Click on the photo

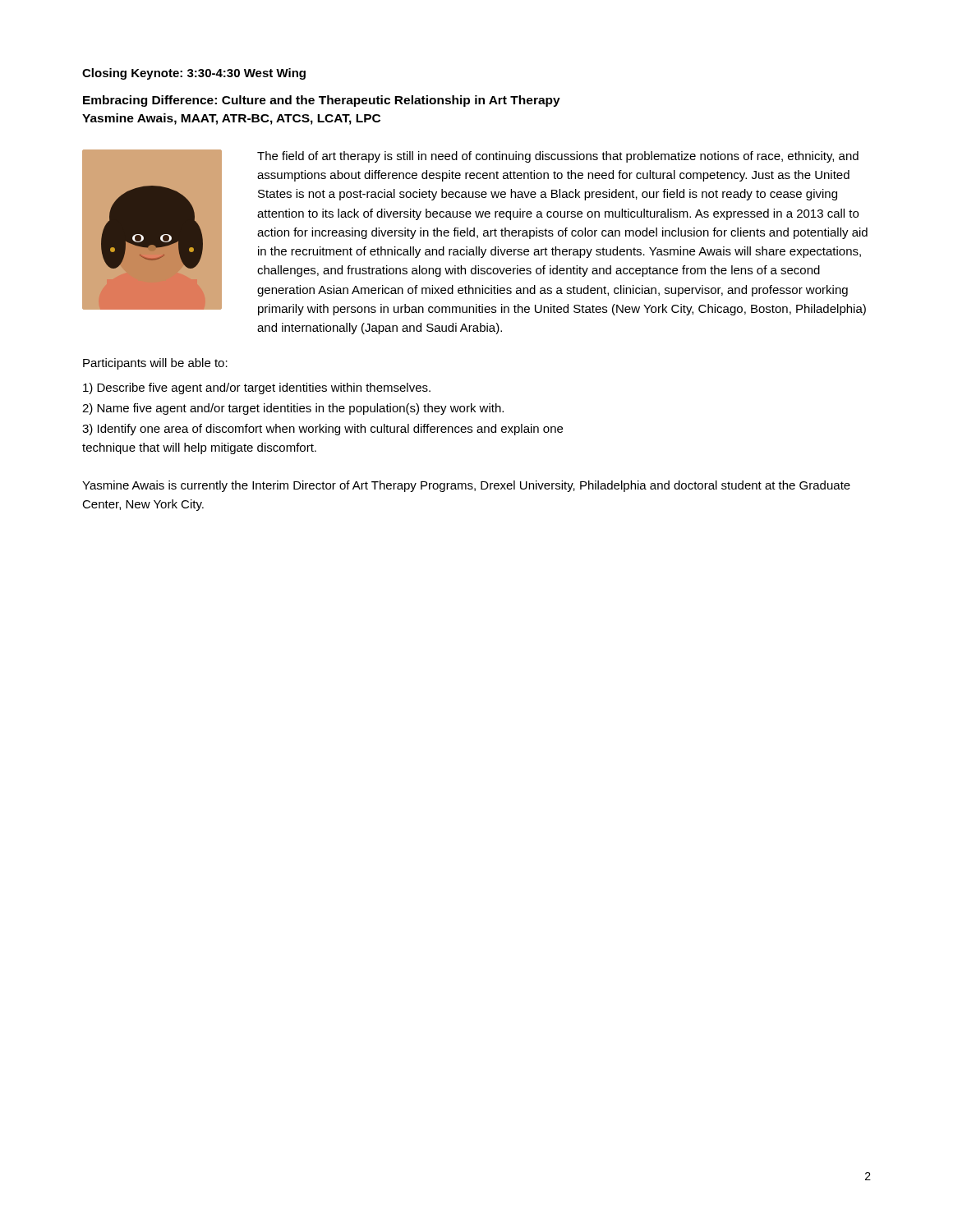click(x=158, y=230)
